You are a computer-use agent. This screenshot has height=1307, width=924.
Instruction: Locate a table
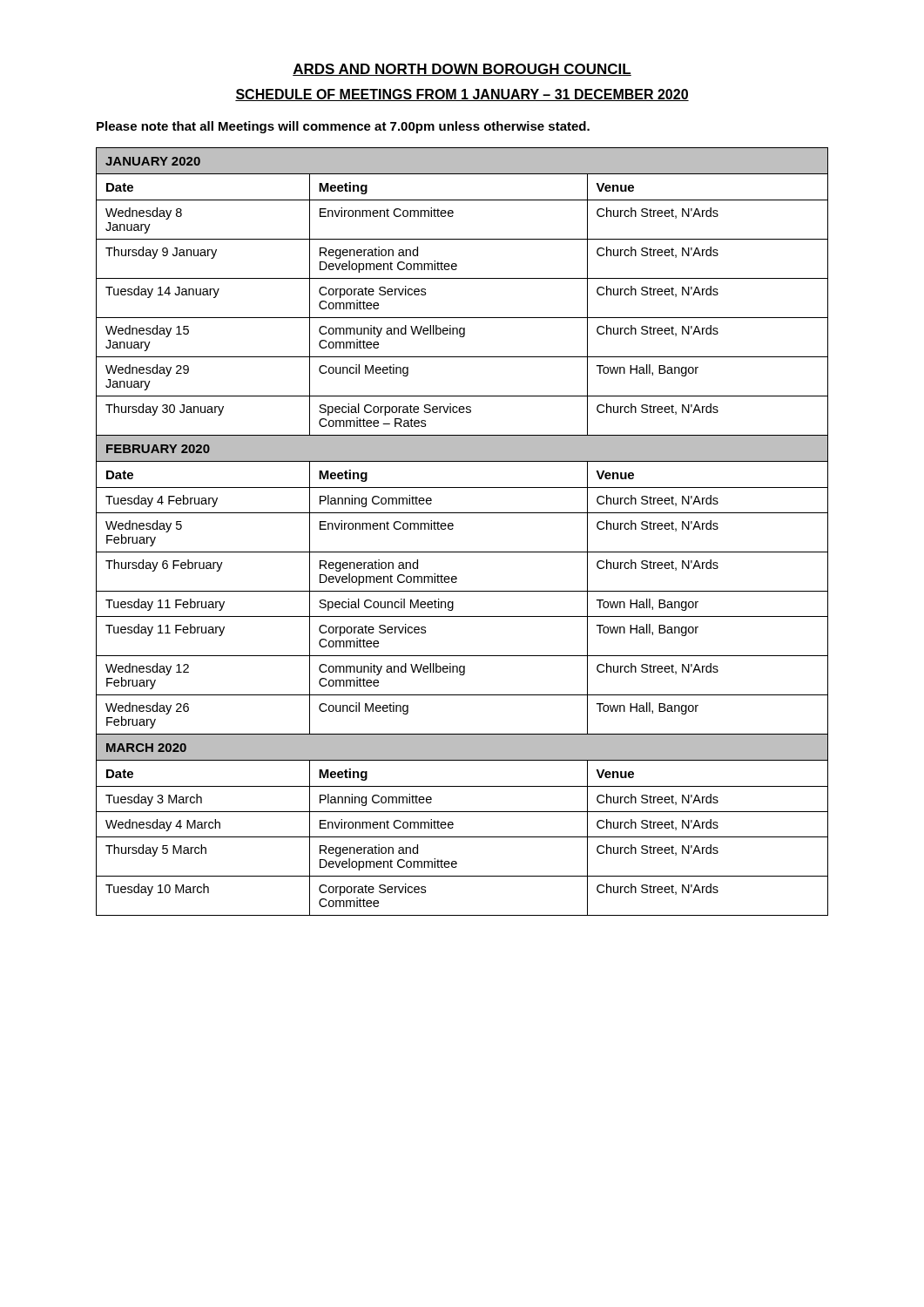tap(462, 532)
